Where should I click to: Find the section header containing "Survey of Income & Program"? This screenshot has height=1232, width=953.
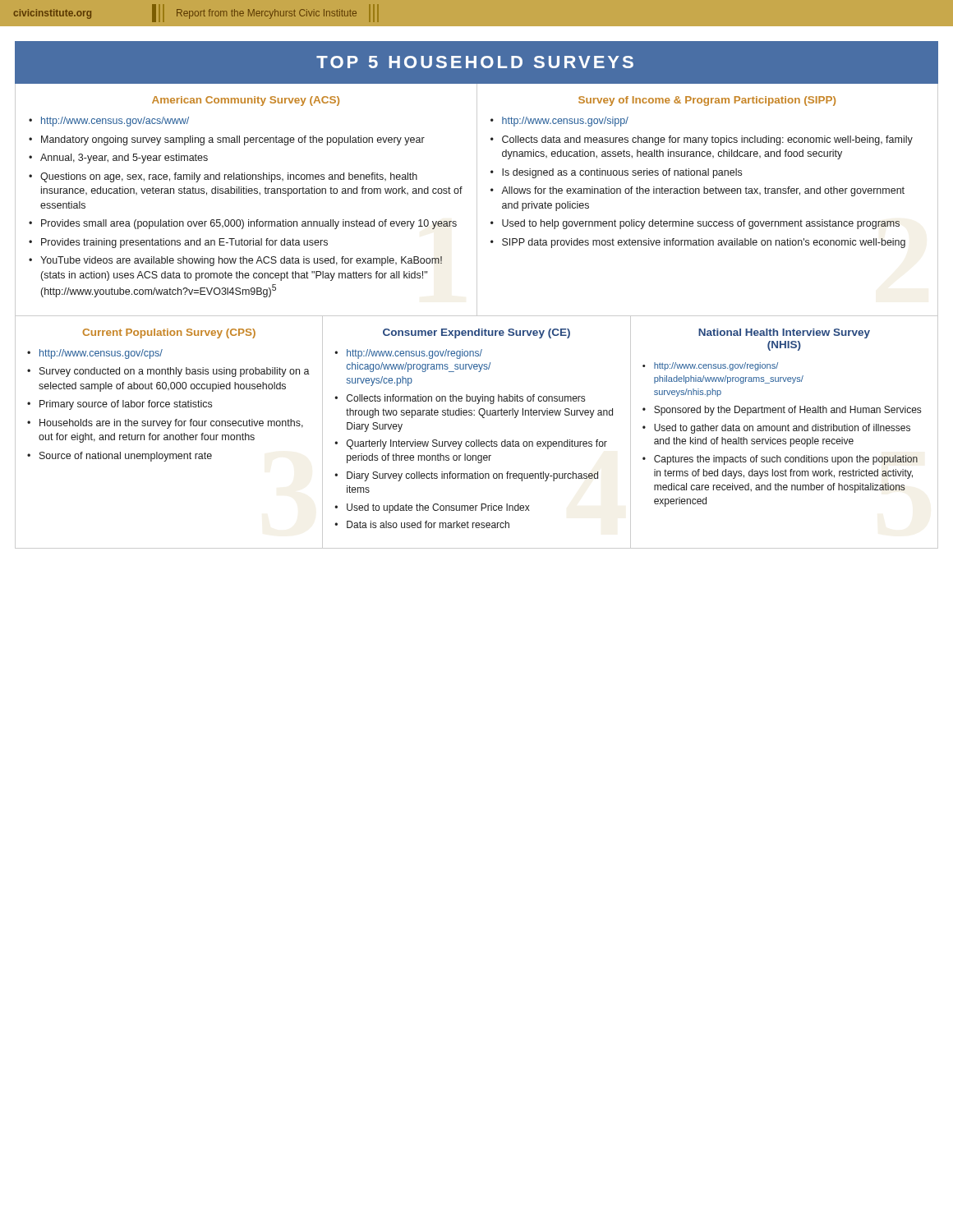click(707, 100)
